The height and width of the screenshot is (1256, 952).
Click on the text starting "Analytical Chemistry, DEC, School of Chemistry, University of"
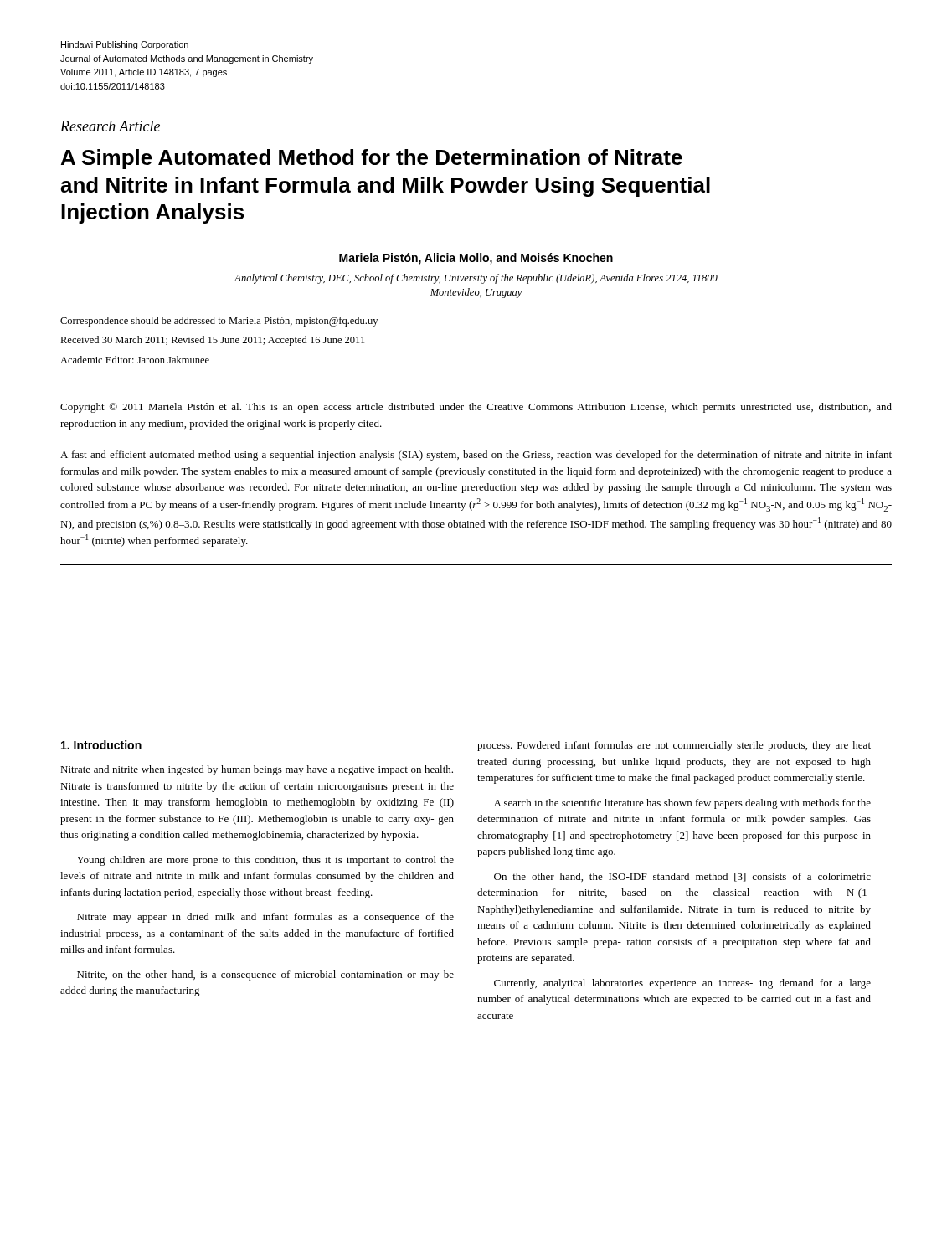click(476, 285)
